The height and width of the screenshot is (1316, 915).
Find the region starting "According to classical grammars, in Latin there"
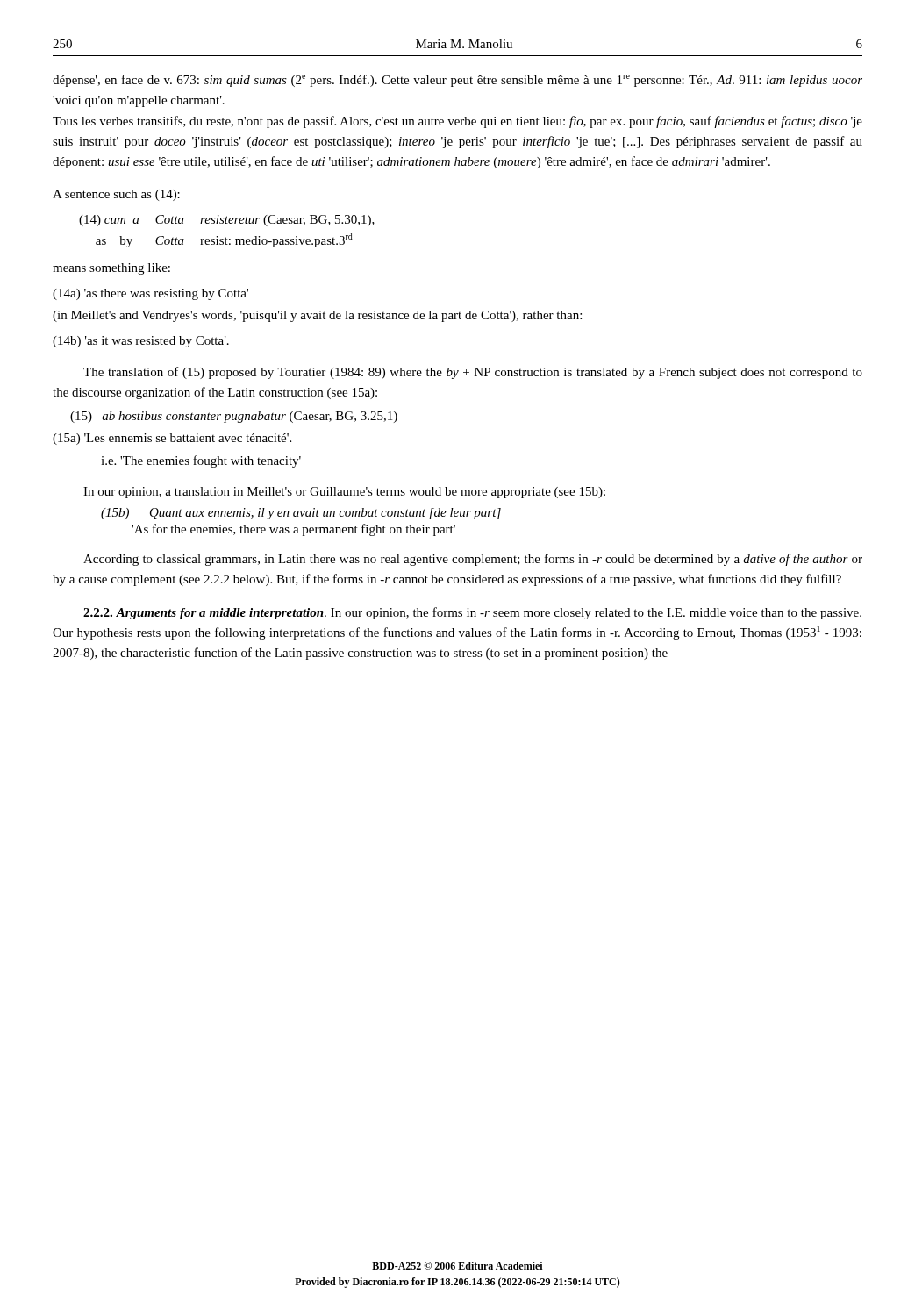tap(458, 569)
